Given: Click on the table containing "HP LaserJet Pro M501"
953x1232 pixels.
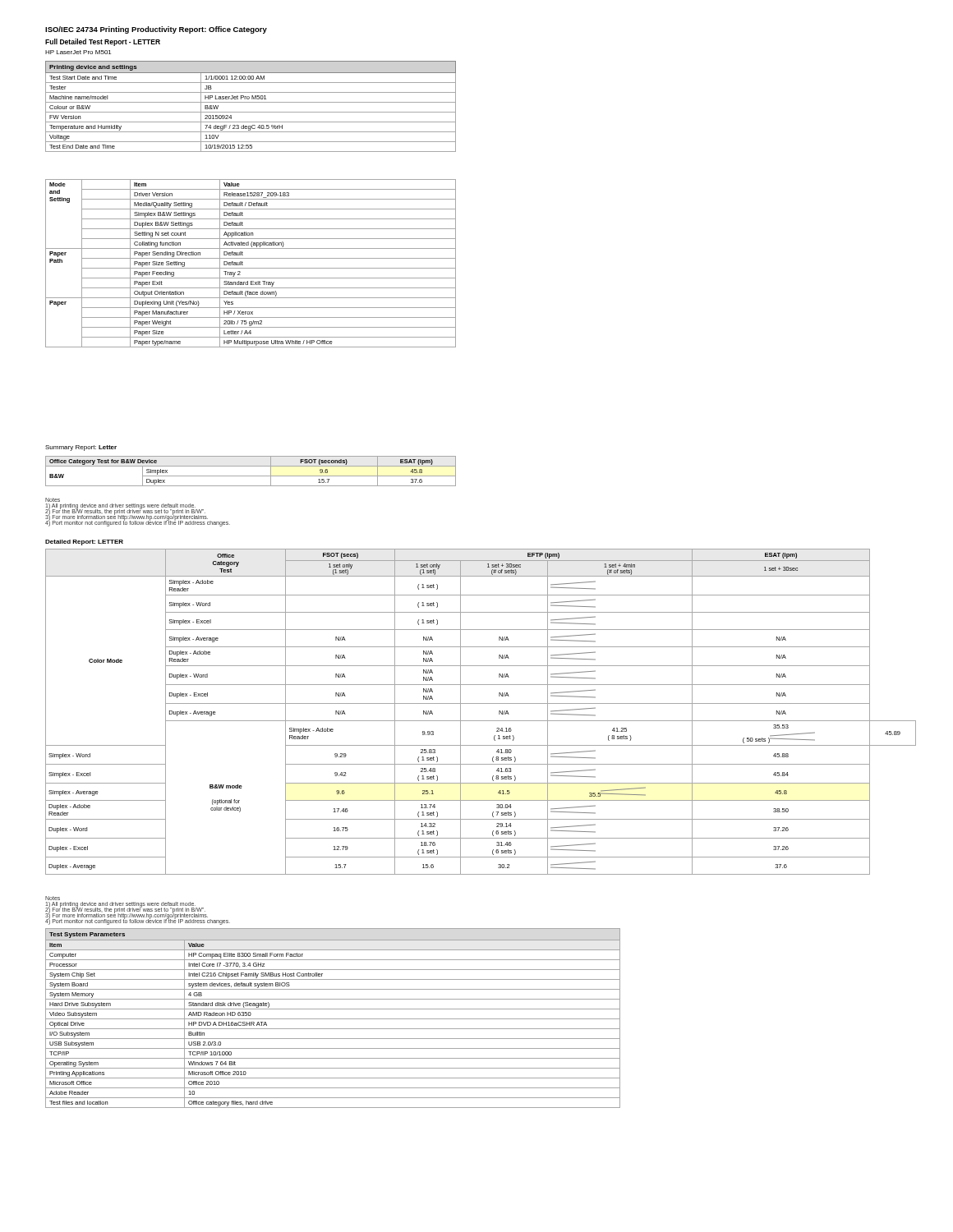Looking at the screenshot, I should 251,106.
